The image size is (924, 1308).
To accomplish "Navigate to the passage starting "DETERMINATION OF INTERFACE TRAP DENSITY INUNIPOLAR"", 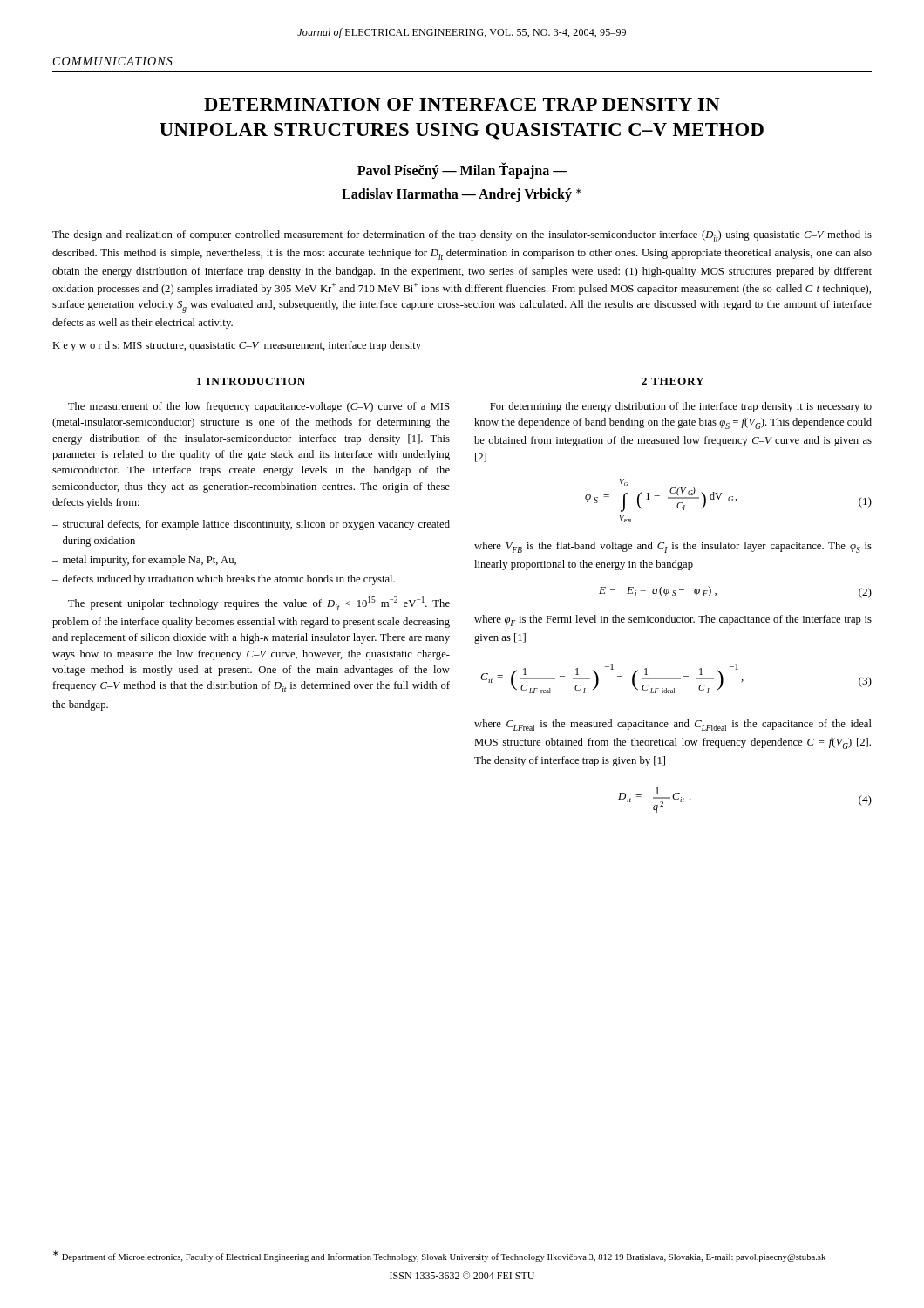I will (x=462, y=117).
